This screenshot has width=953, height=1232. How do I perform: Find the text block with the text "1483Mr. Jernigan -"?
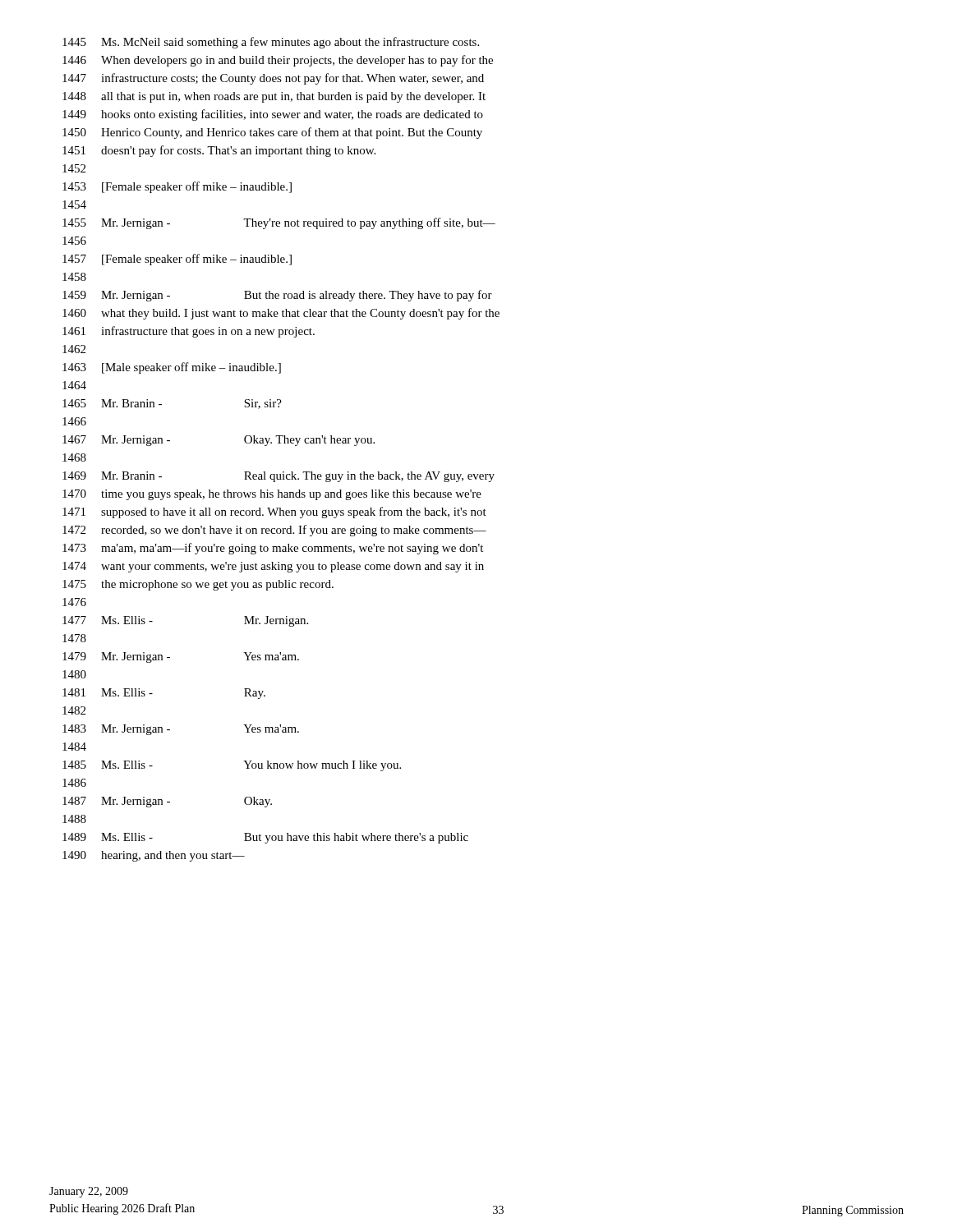74,730
